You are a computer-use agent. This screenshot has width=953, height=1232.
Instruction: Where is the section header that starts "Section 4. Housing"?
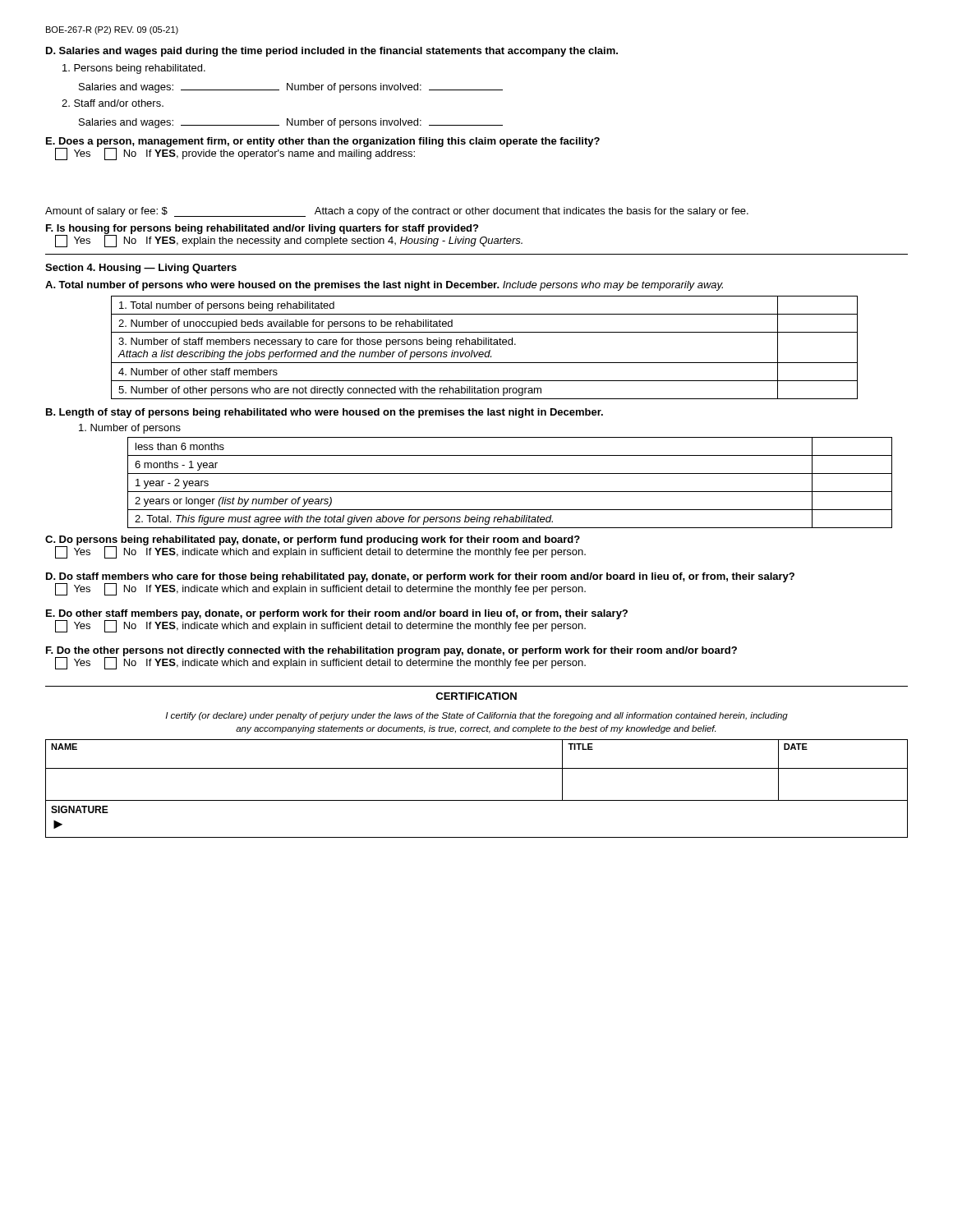pos(141,267)
